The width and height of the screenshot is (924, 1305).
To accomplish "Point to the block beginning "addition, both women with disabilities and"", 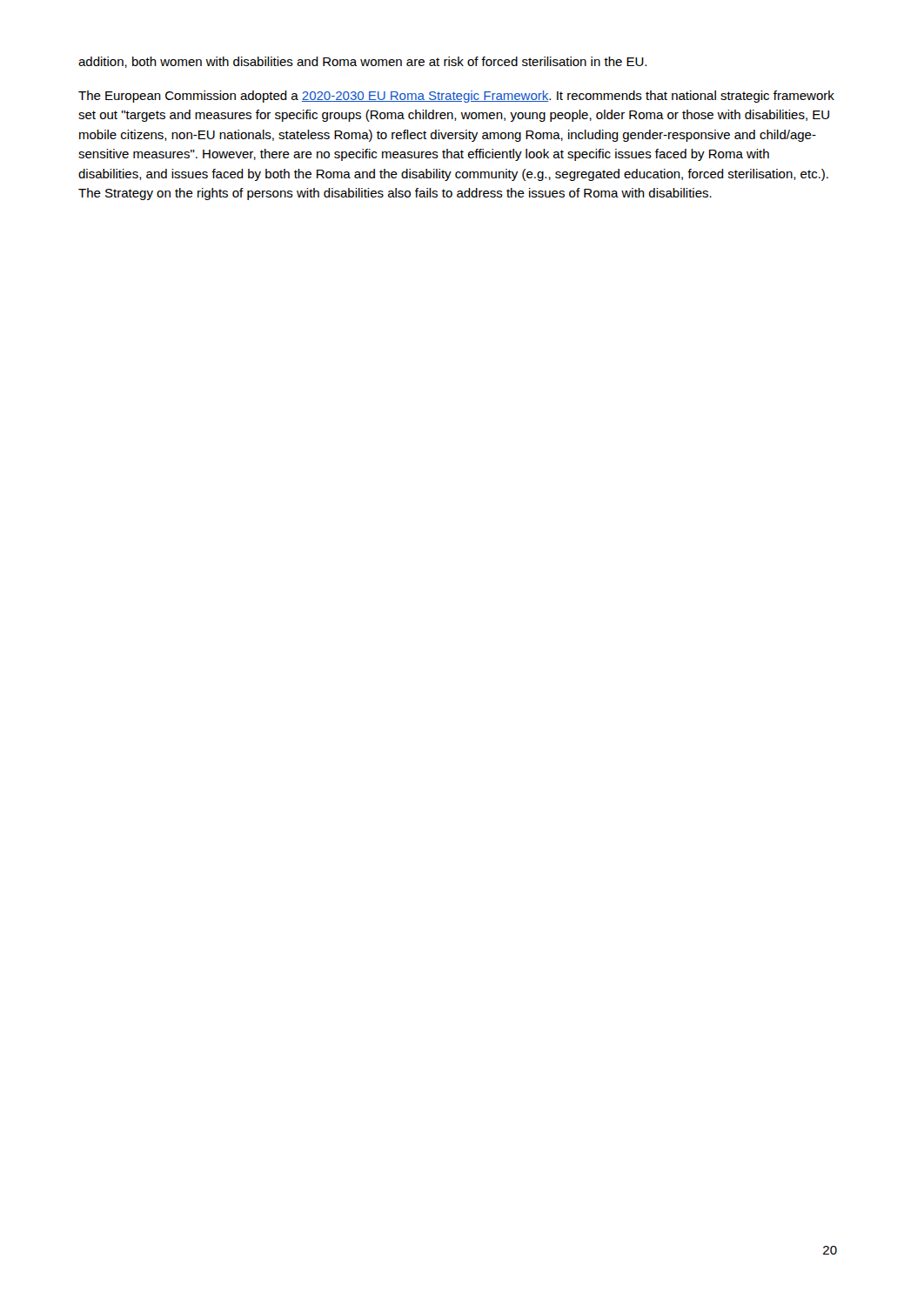I will (363, 61).
